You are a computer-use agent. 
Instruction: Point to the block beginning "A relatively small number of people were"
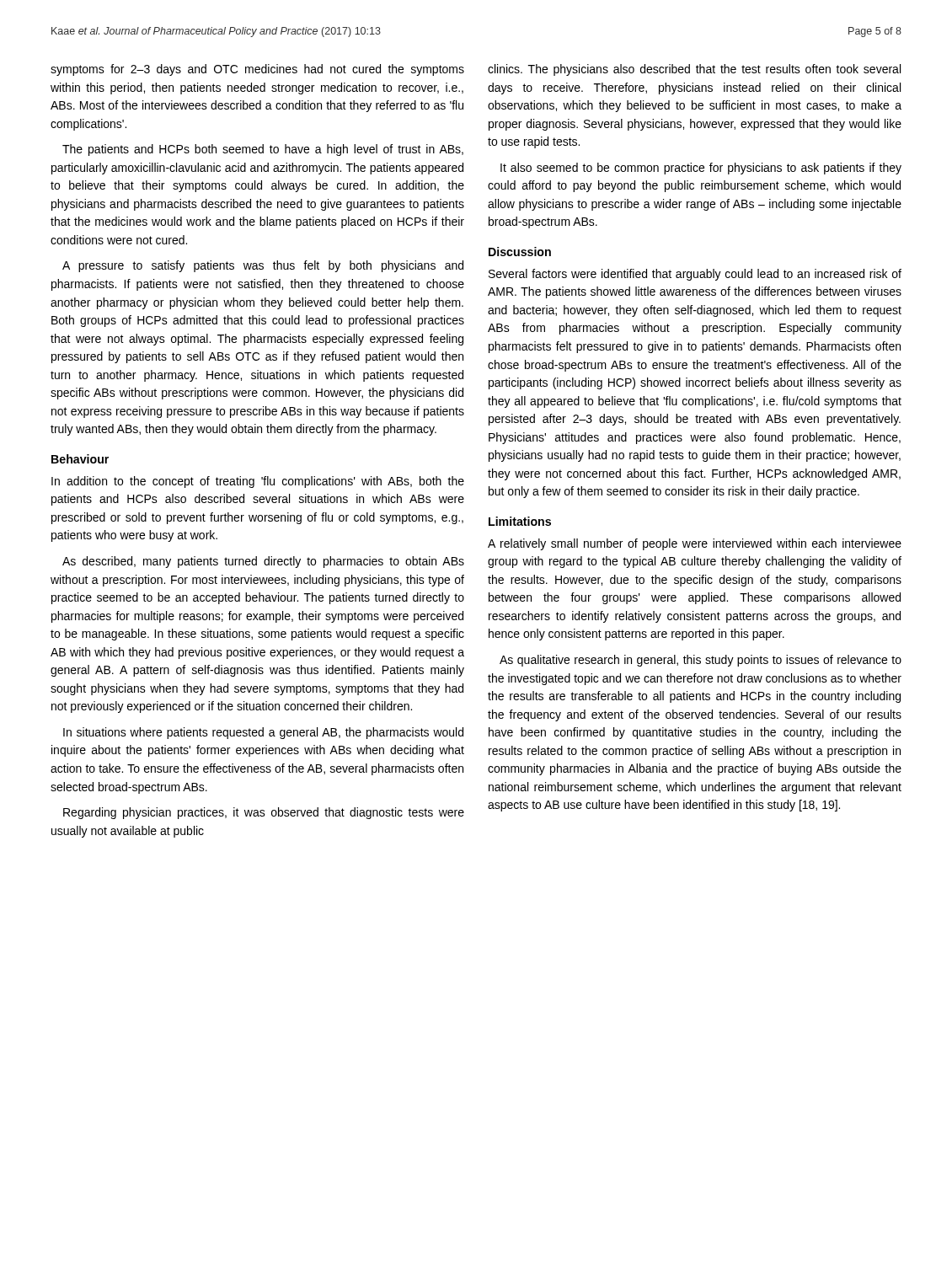(695, 675)
